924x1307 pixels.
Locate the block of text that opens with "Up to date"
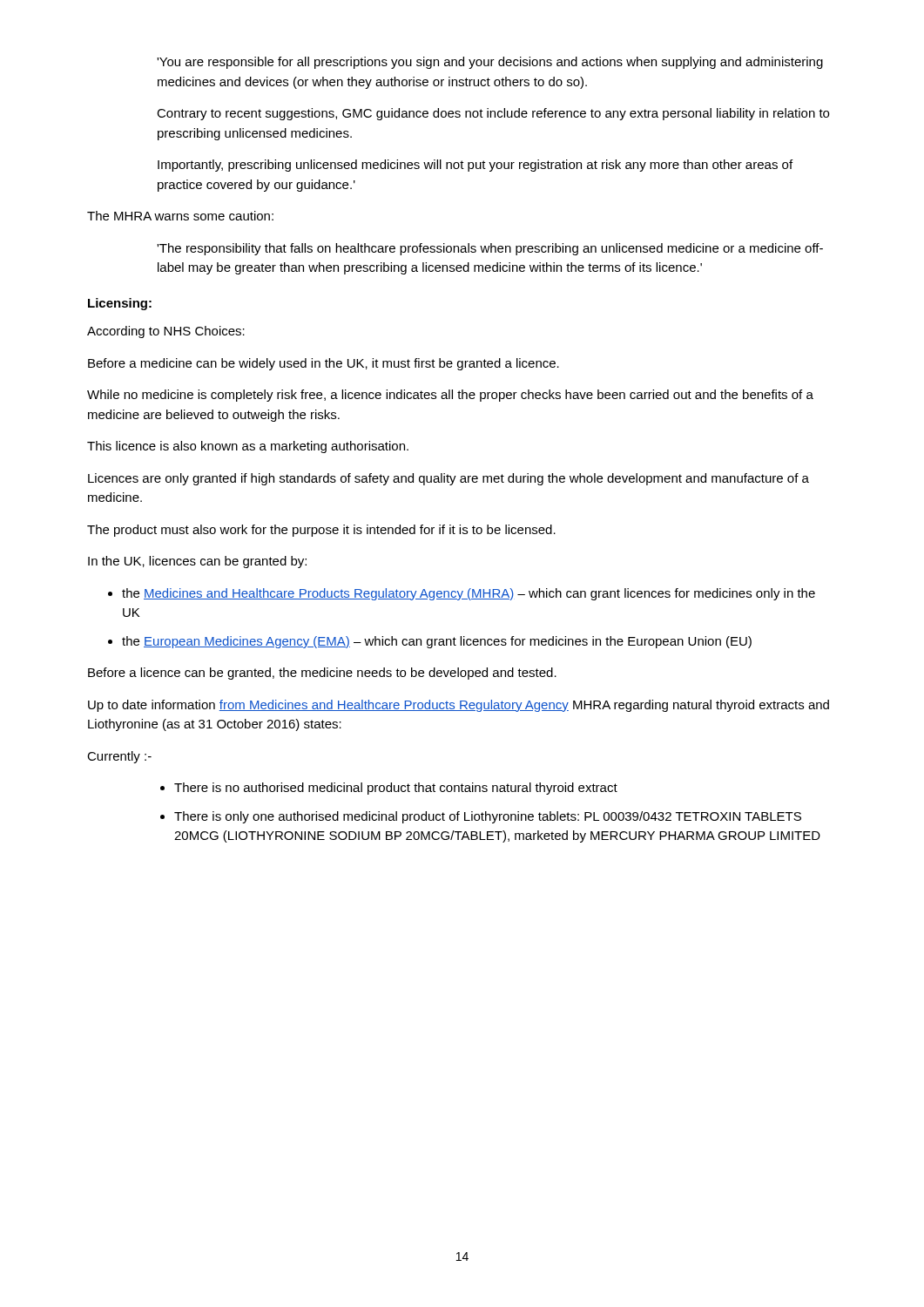[459, 714]
